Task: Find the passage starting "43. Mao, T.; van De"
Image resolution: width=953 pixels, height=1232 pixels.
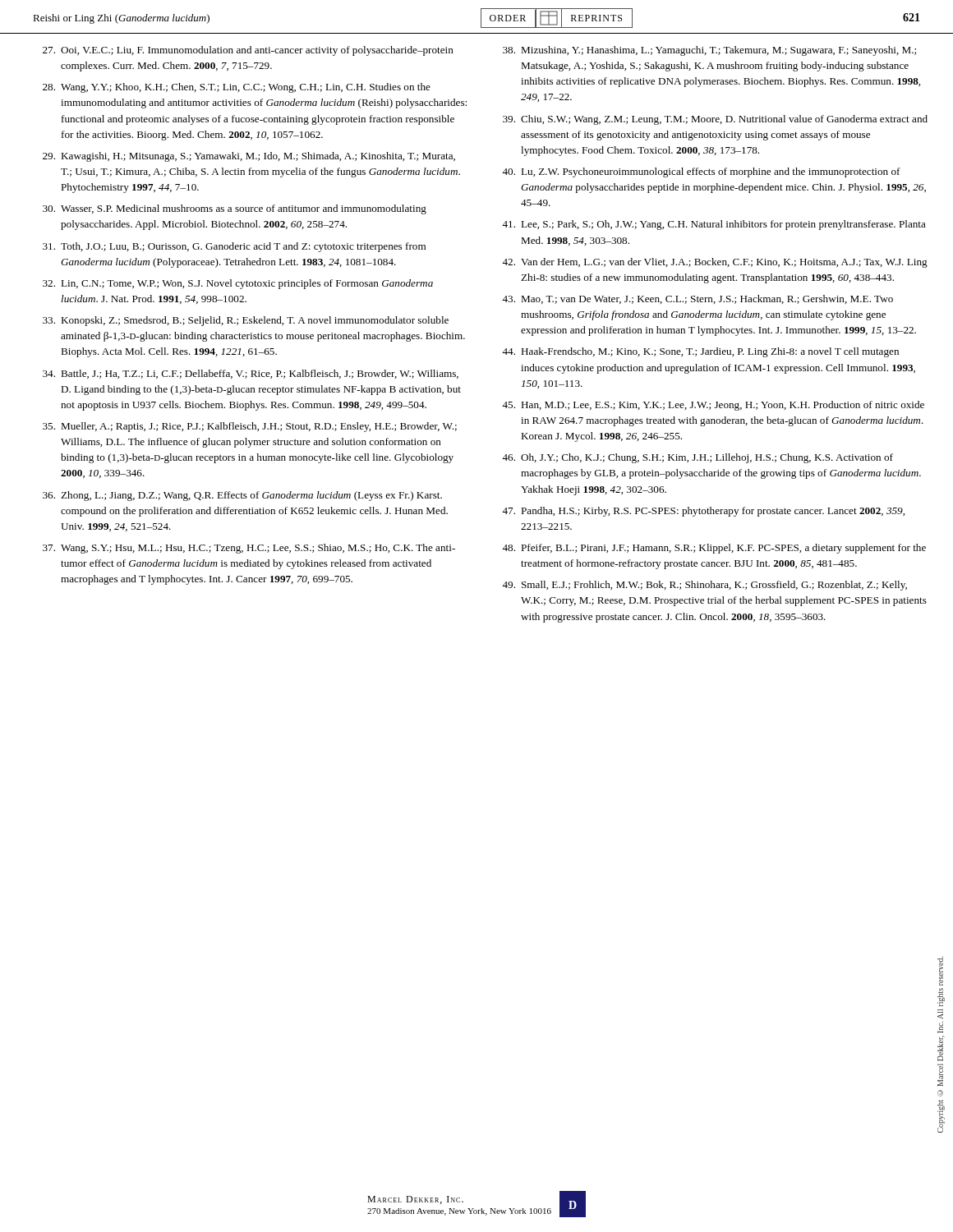Action: tap(711, 314)
